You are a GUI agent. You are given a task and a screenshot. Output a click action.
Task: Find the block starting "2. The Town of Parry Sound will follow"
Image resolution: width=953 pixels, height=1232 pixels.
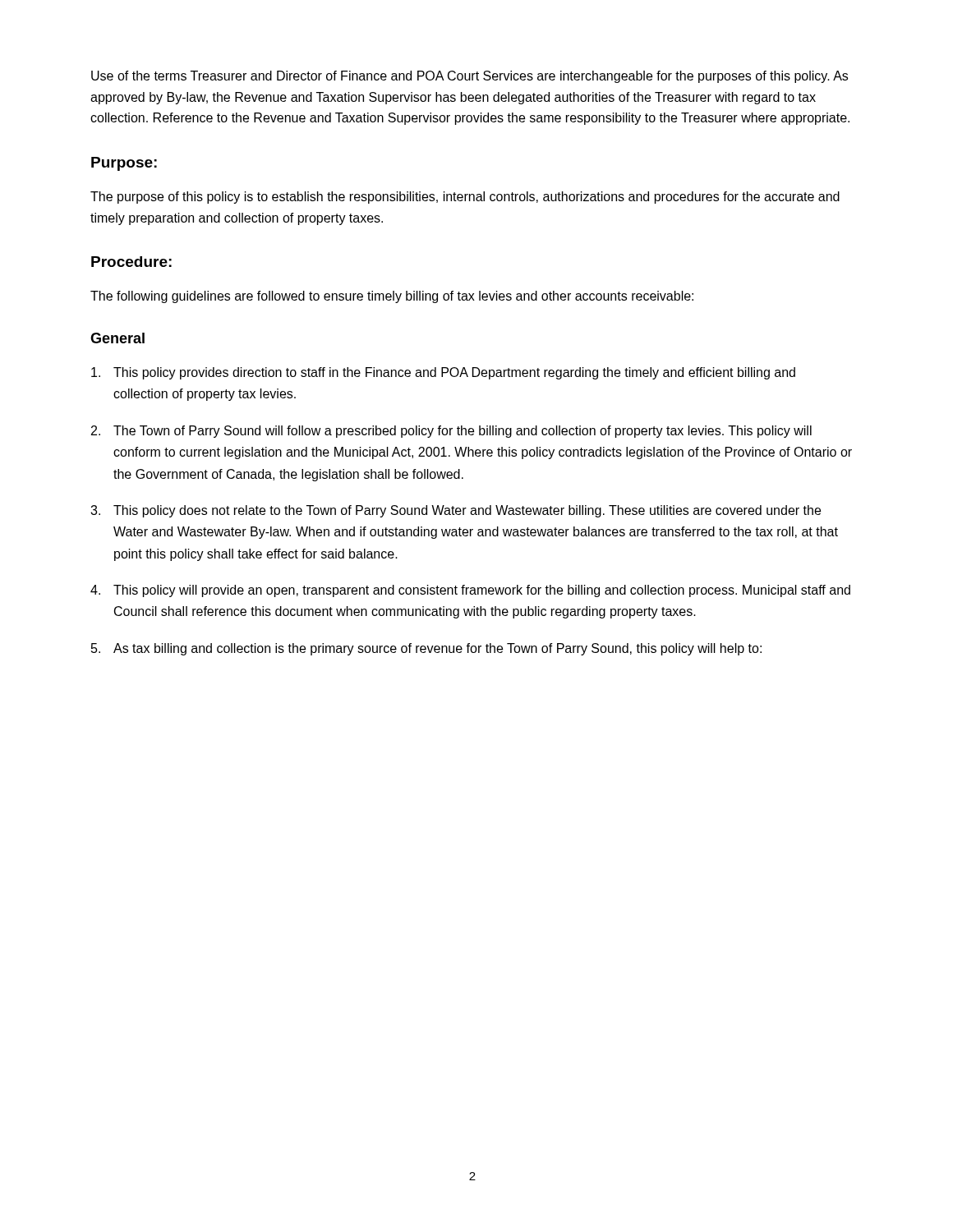point(472,453)
